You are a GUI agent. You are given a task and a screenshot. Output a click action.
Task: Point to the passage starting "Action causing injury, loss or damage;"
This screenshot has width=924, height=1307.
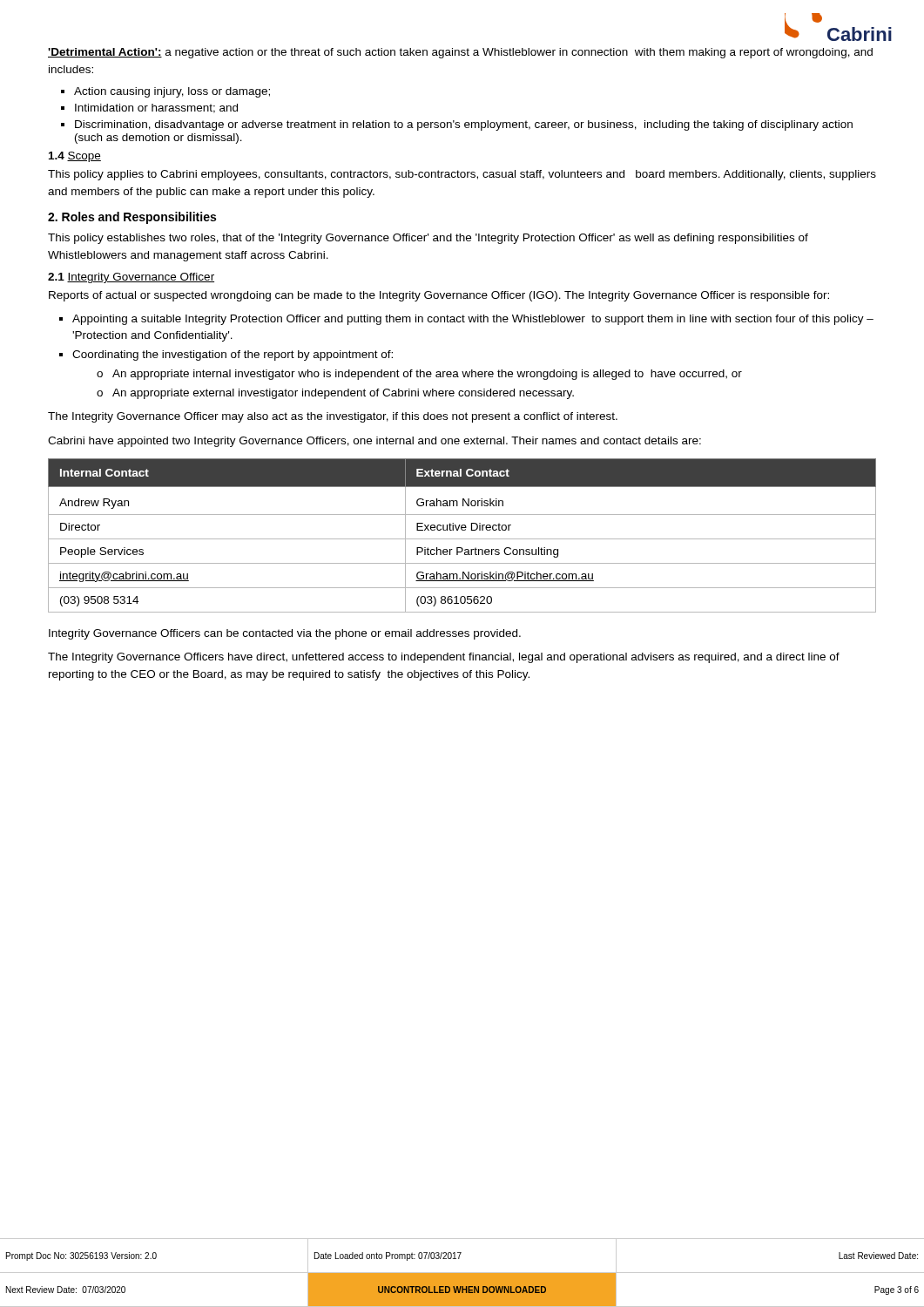pyautogui.click(x=173, y=91)
